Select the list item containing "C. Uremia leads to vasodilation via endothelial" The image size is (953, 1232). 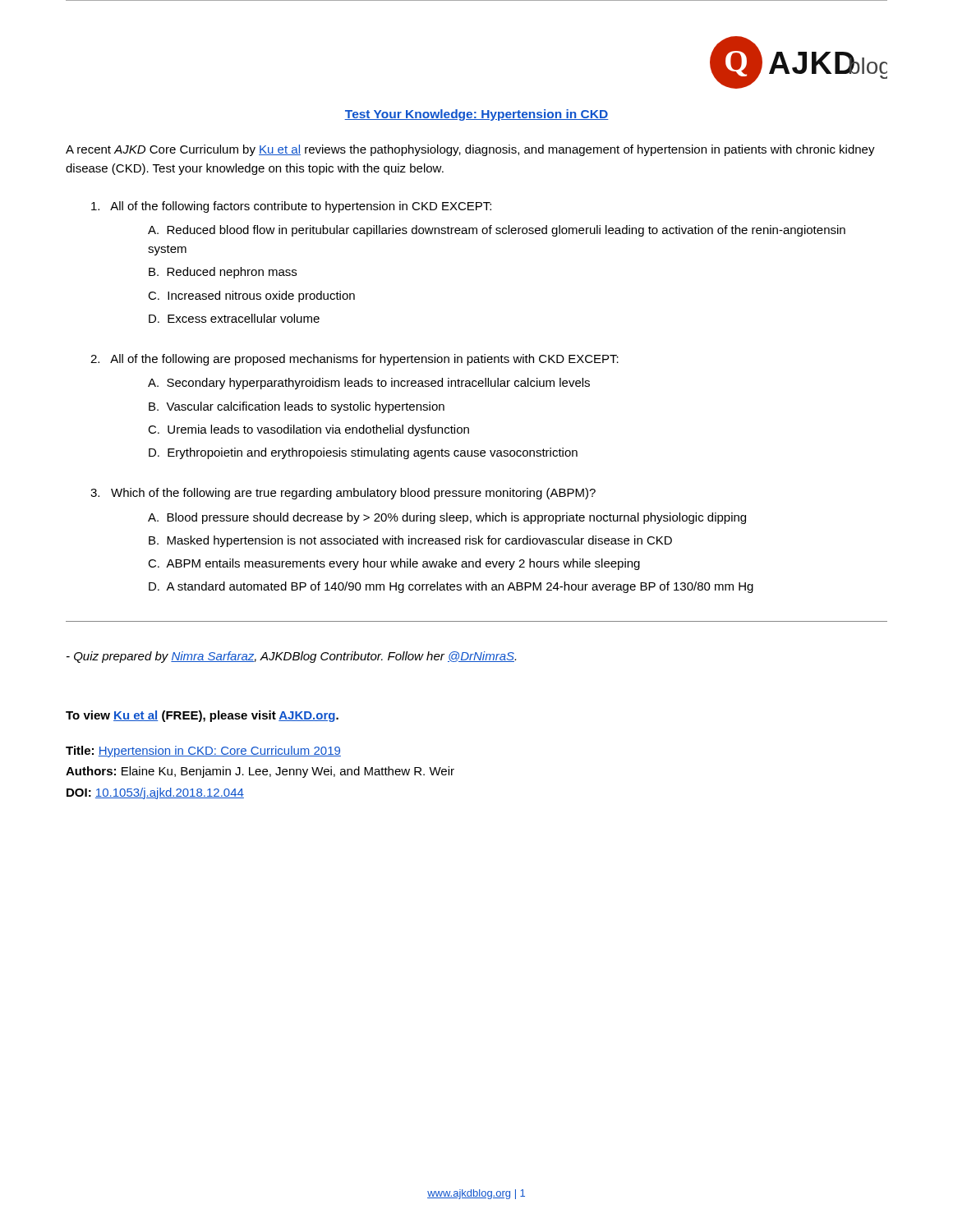[x=309, y=429]
